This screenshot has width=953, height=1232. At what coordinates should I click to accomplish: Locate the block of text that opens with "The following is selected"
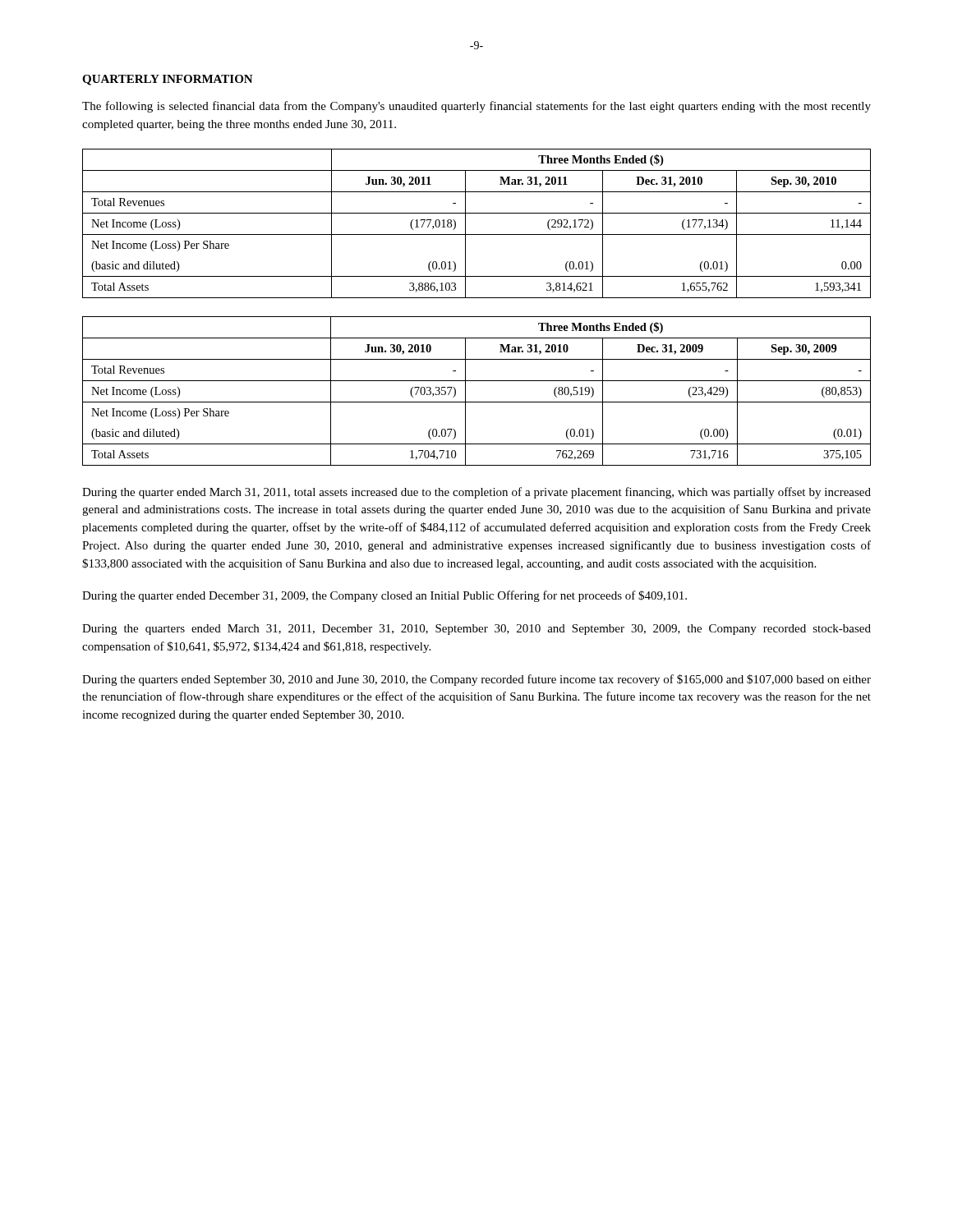476,115
